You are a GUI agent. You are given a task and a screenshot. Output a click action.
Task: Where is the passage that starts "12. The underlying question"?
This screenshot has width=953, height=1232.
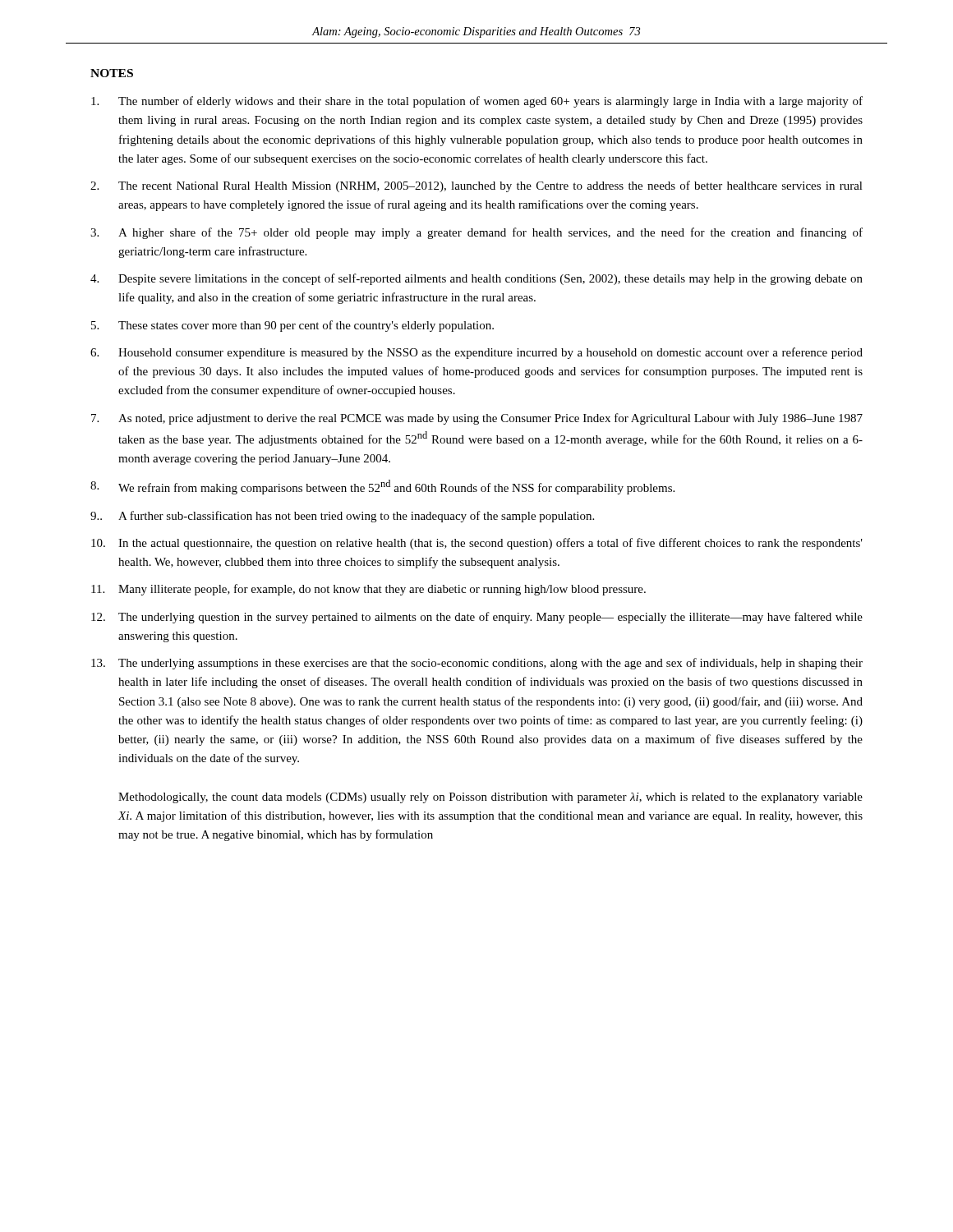(476, 626)
